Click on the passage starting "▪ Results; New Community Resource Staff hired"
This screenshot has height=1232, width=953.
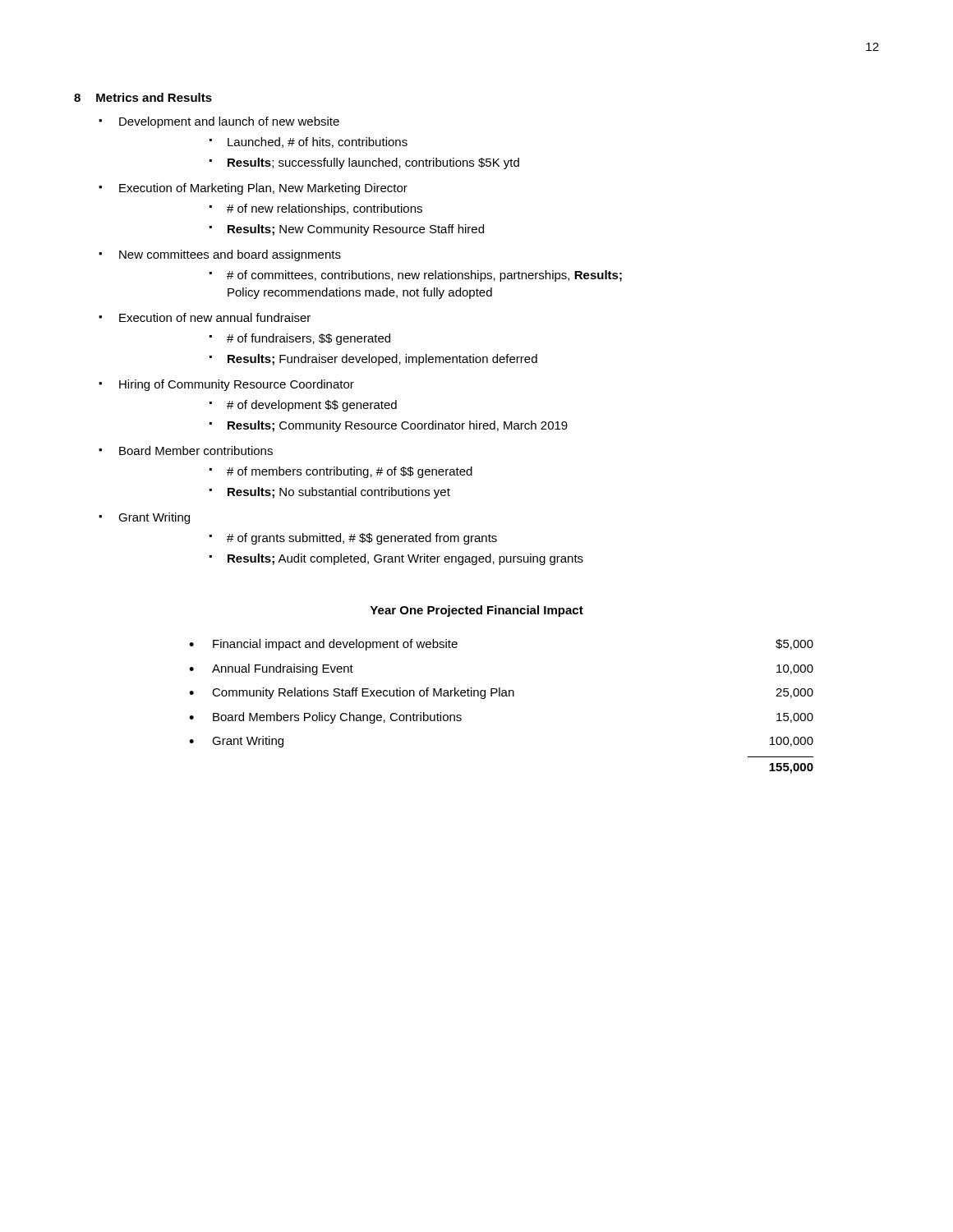tap(347, 229)
